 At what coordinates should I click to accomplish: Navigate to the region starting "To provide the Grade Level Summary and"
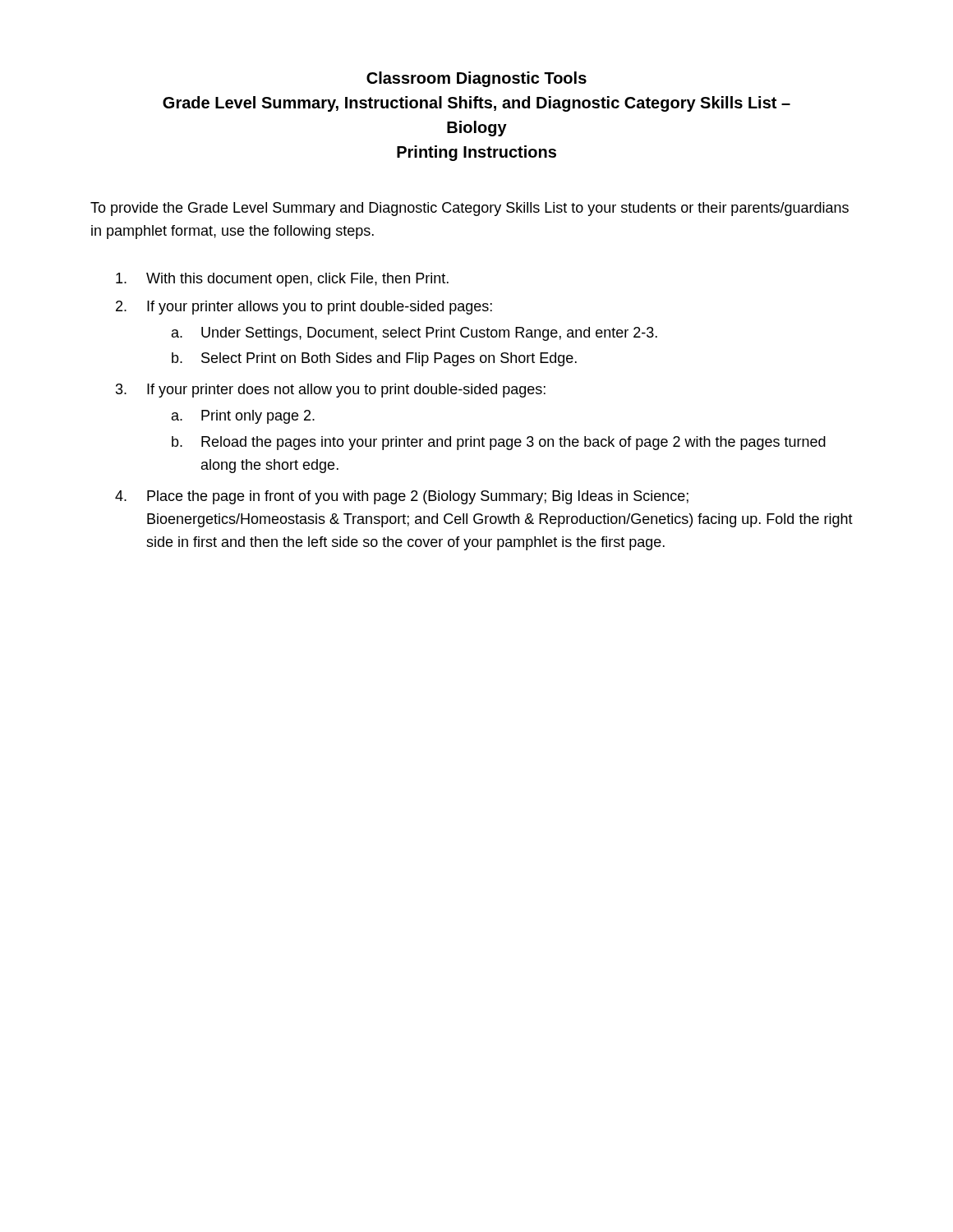click(x=470, y=219)
